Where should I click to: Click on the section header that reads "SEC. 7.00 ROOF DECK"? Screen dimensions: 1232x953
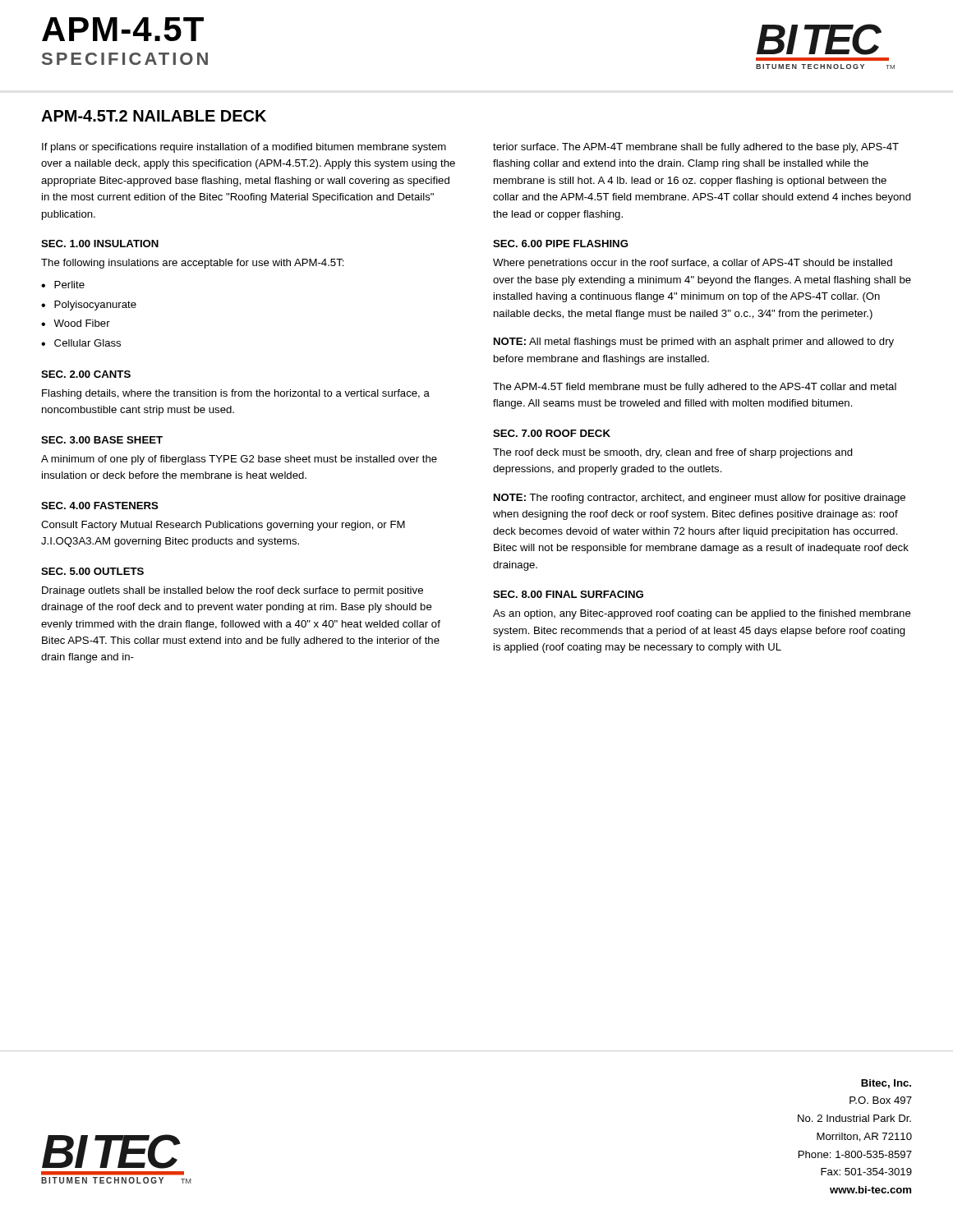[552, 433]
